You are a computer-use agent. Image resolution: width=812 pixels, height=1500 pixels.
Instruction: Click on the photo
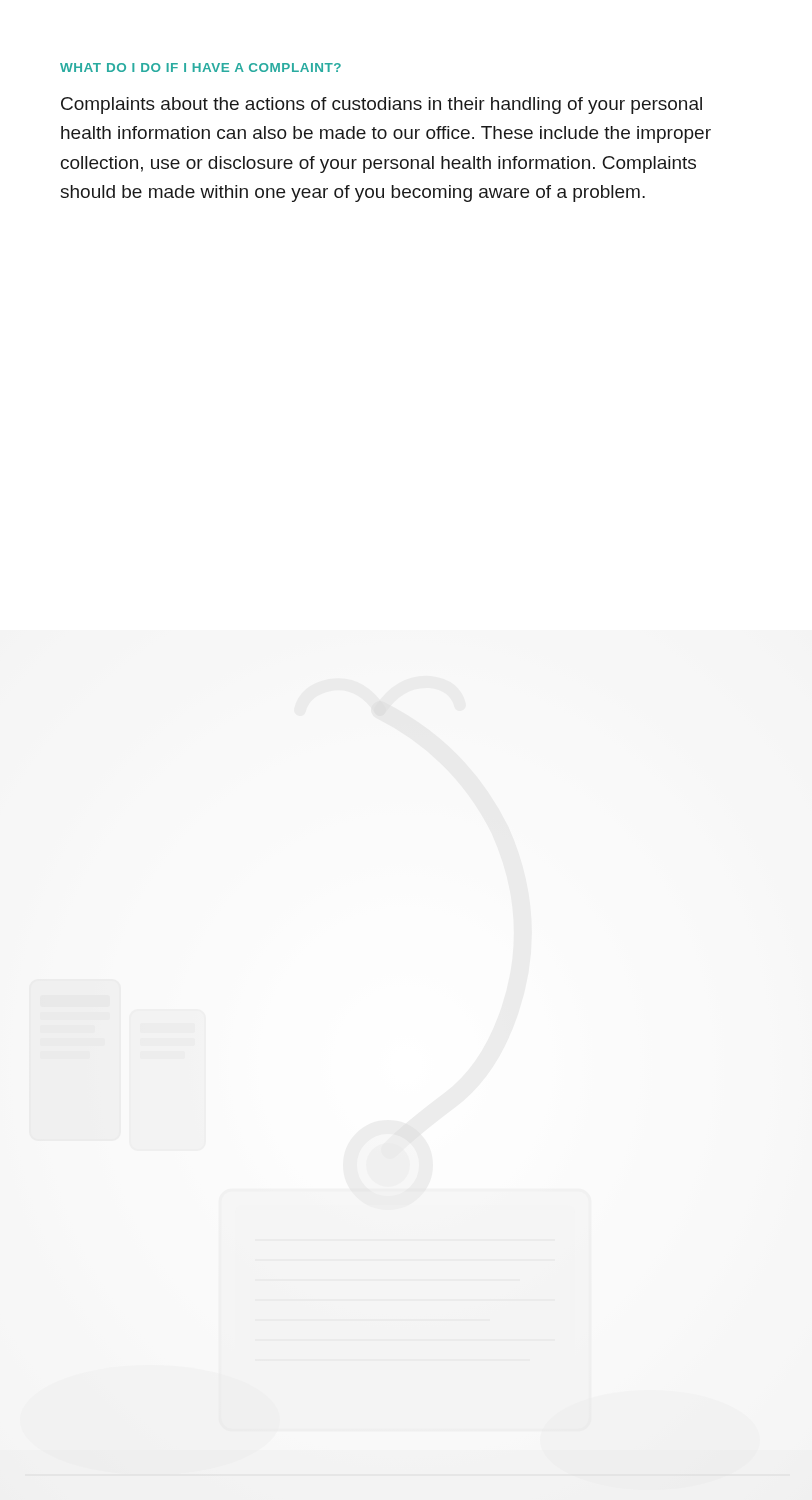[x=406, y=1065]
